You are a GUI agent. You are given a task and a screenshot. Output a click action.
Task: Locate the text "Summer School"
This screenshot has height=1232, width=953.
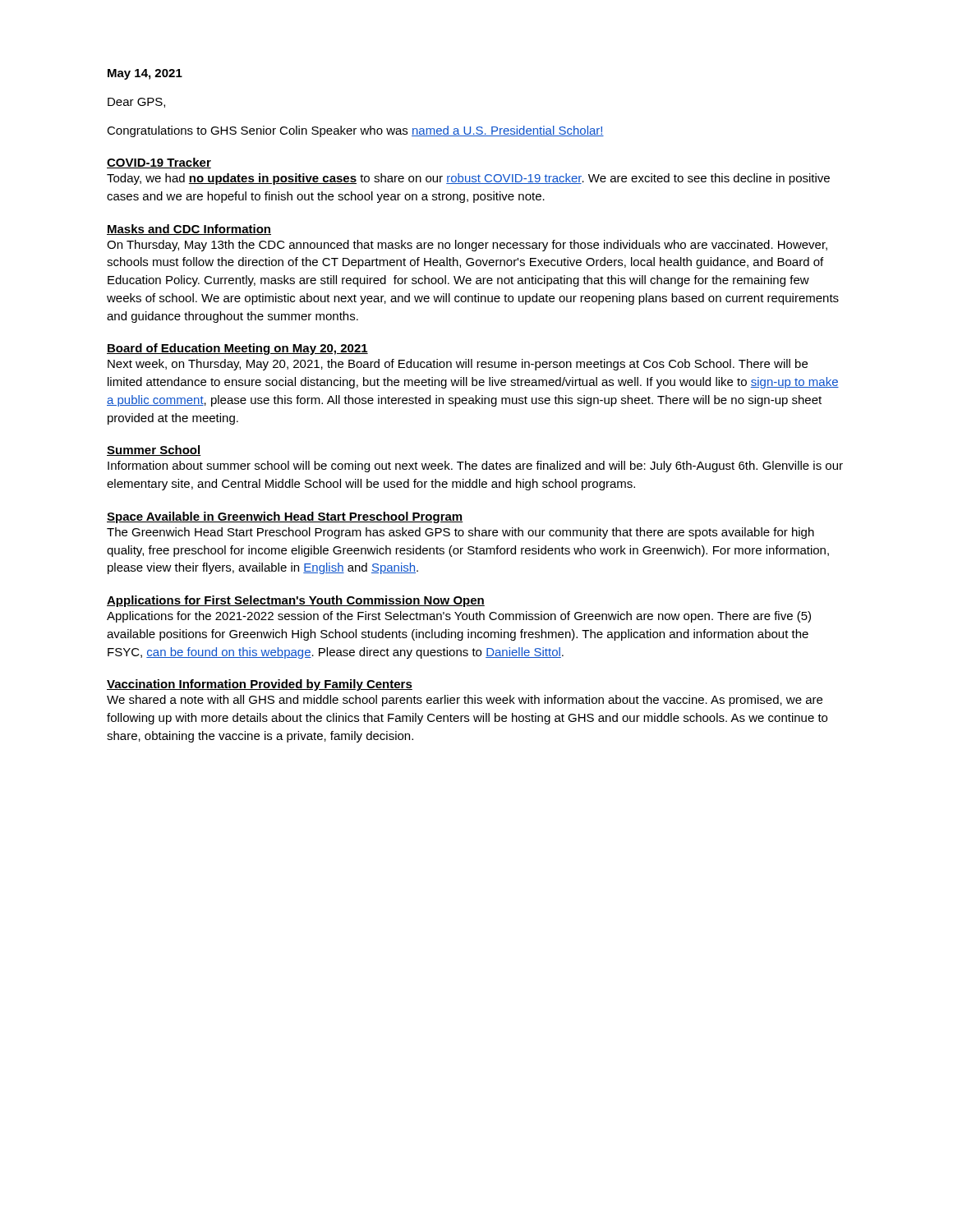pos(154,450)
